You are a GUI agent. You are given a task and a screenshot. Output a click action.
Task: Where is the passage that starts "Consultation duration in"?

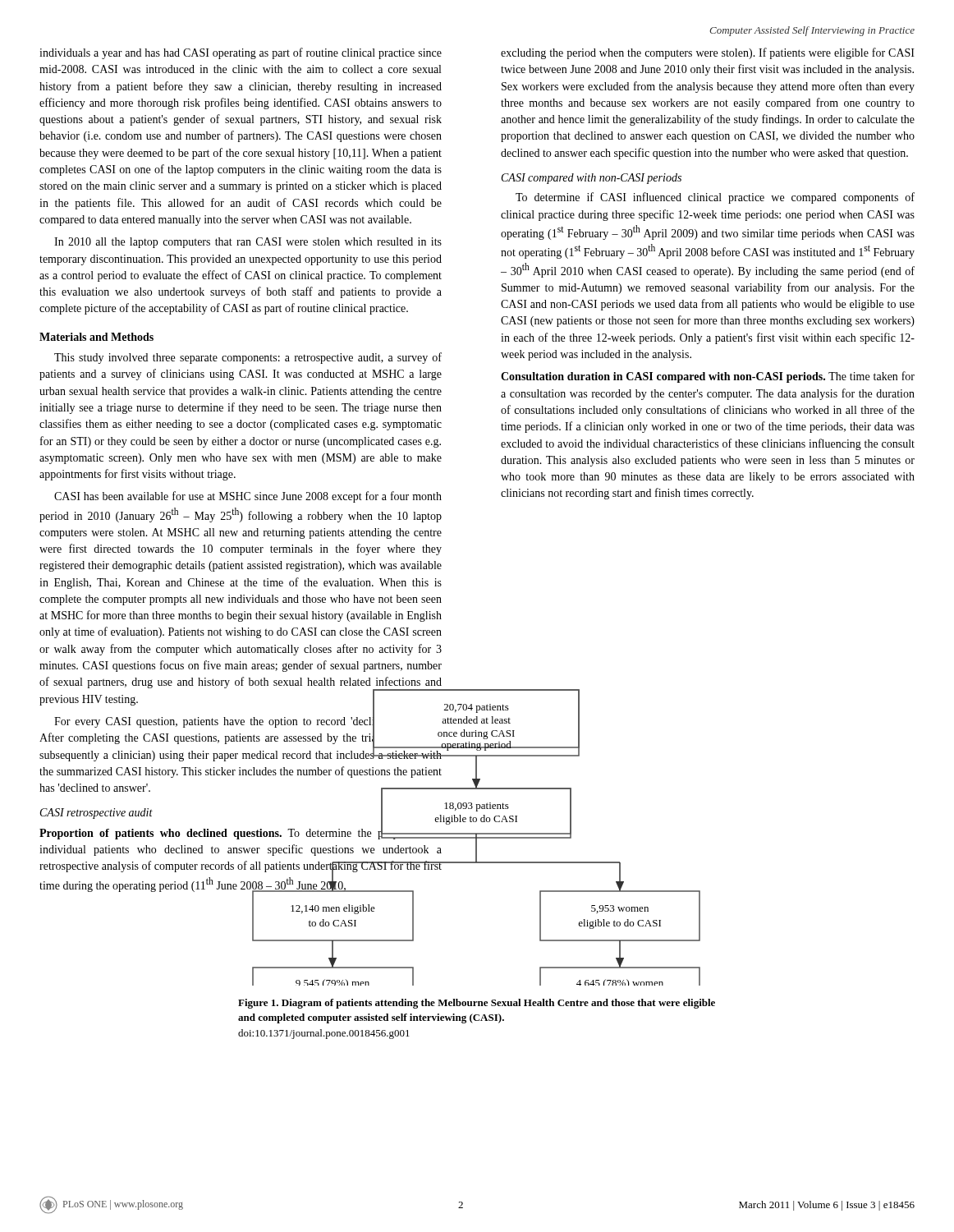click(x=708, y=436)
